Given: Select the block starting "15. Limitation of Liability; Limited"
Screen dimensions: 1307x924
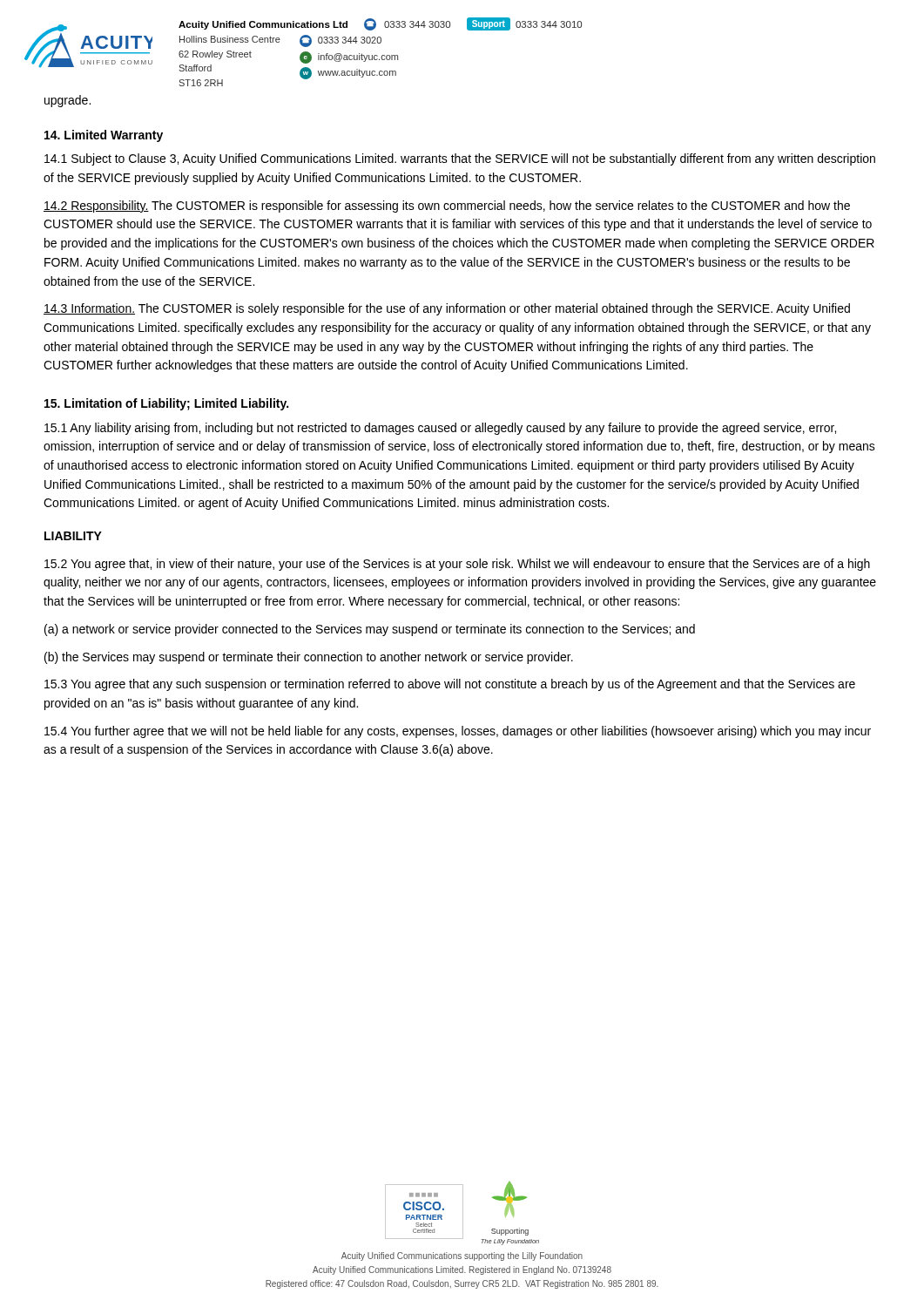Looking at the screenshot, I should point(166,403).
